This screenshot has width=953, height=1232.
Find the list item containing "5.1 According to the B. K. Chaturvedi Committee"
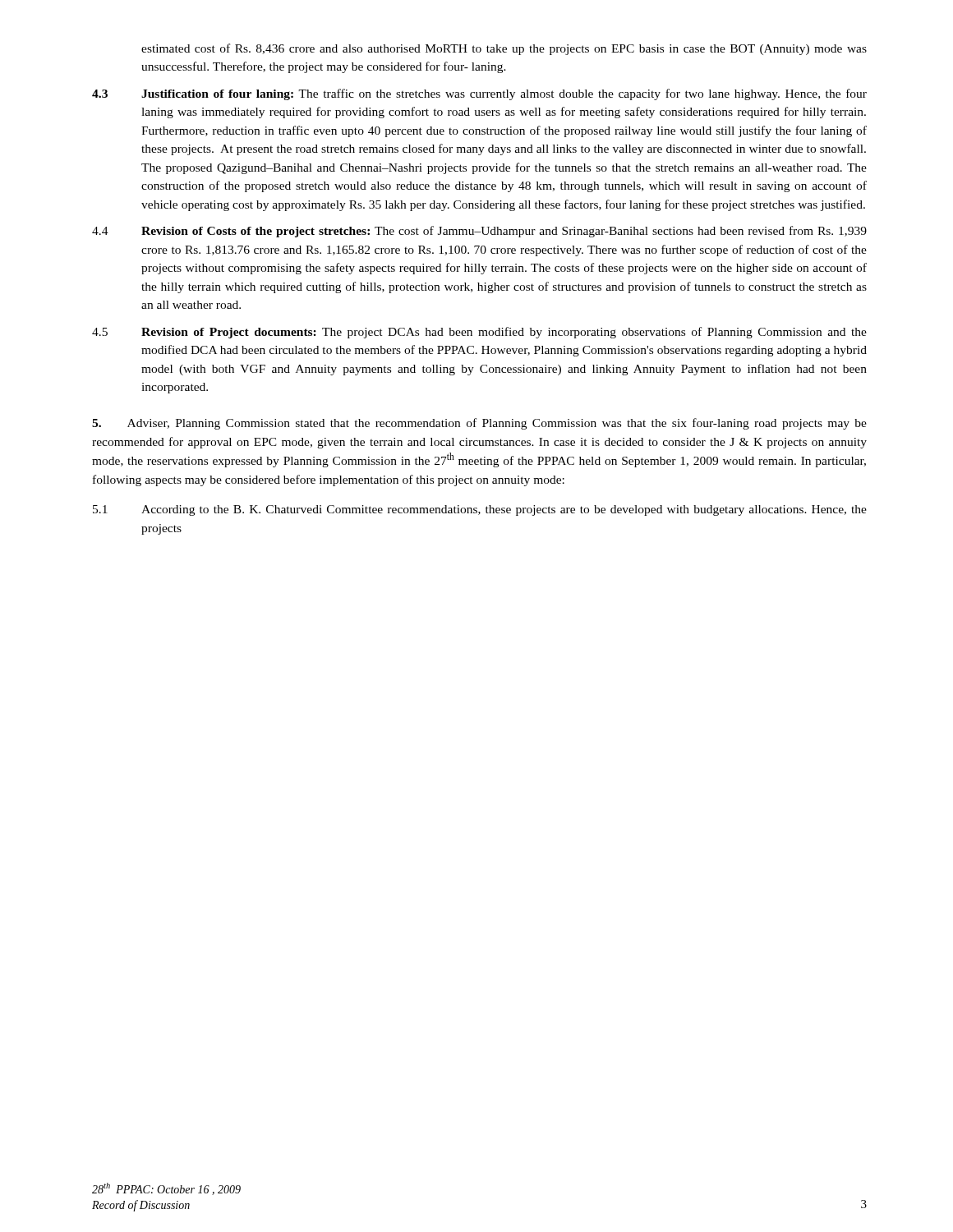pyautogui.click(x=479, y=519)
